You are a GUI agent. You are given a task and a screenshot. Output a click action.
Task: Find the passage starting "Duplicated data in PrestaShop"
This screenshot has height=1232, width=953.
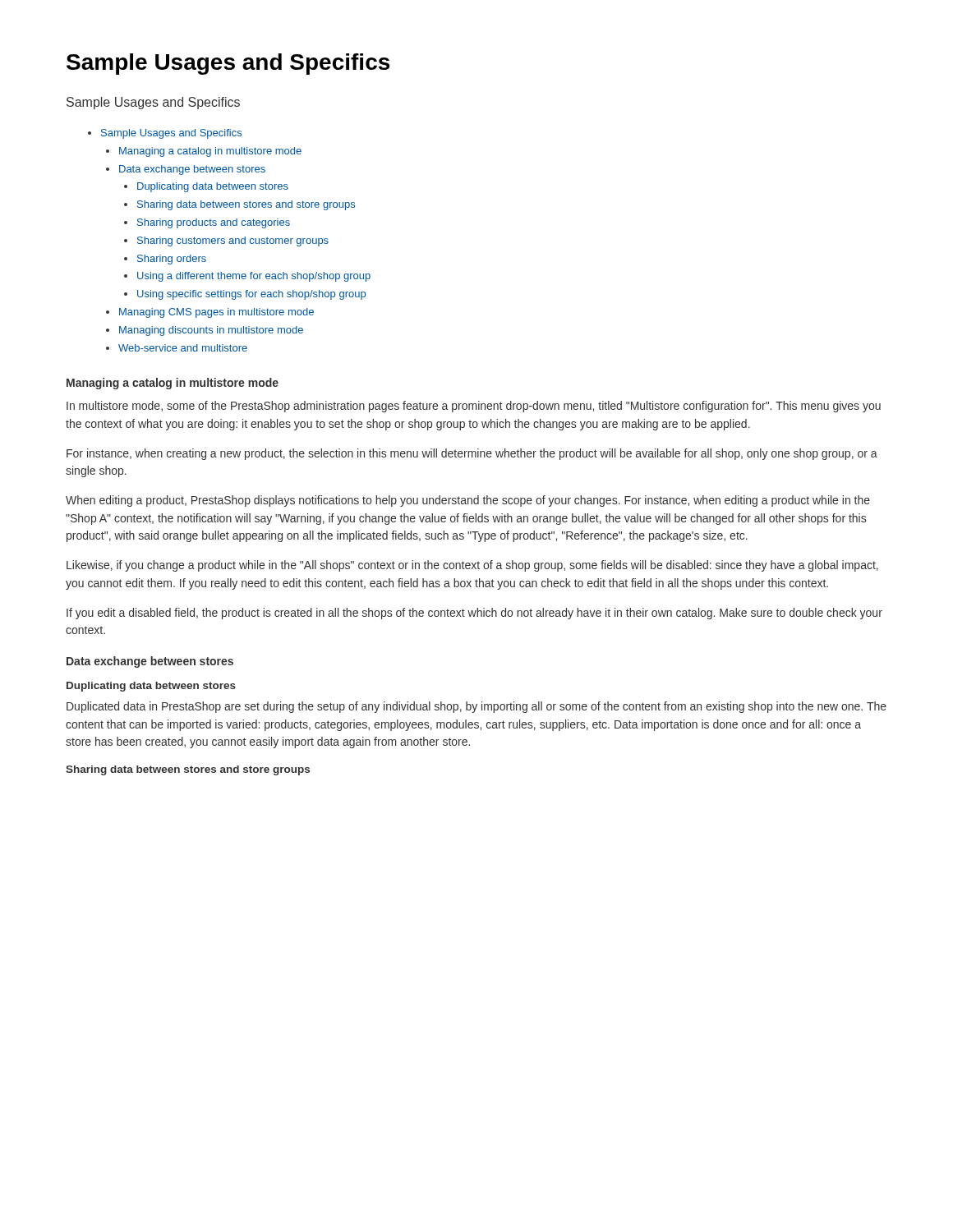[476, 725]
